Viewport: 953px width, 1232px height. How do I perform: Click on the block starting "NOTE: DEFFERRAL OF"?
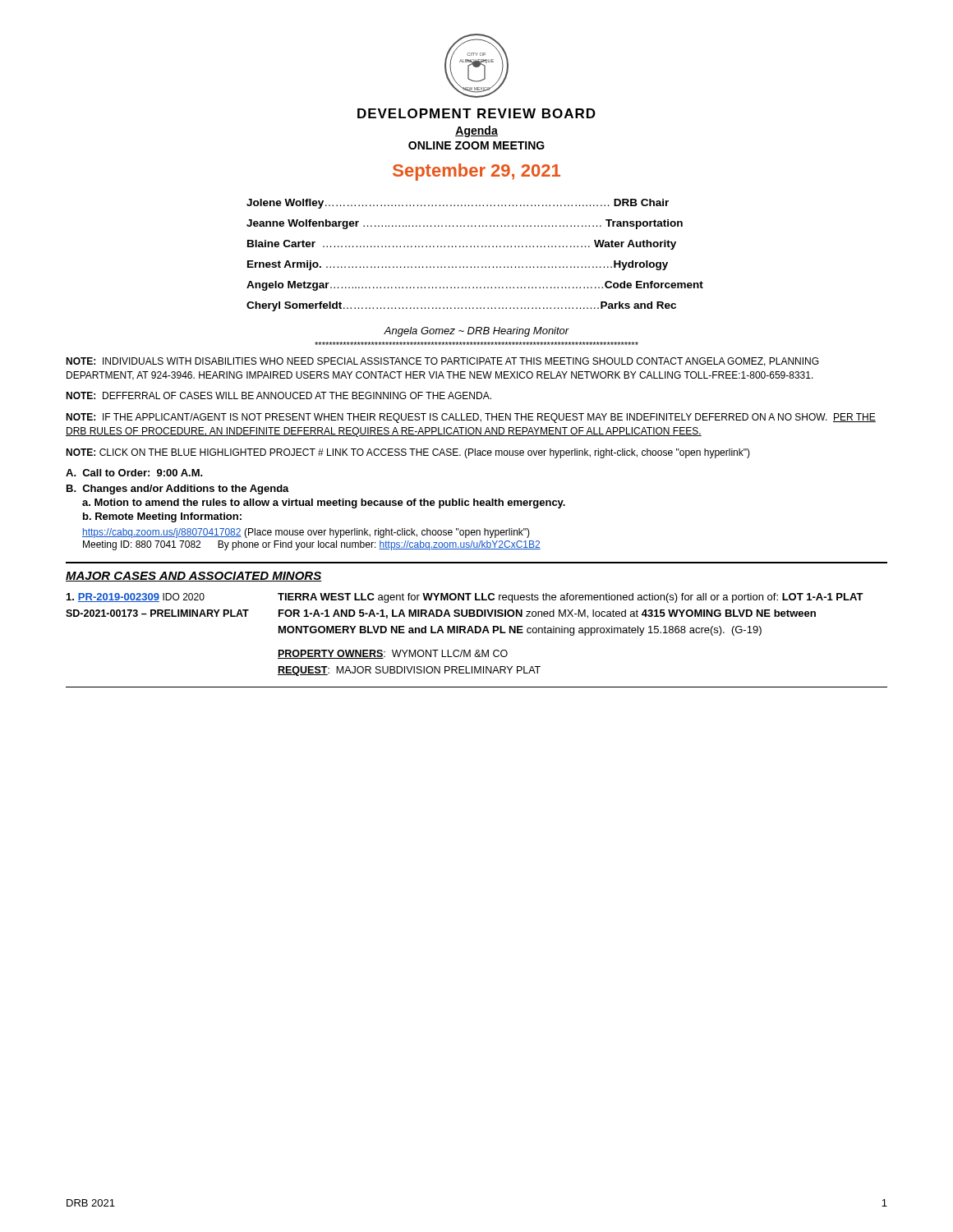click(x=279, y=396)
